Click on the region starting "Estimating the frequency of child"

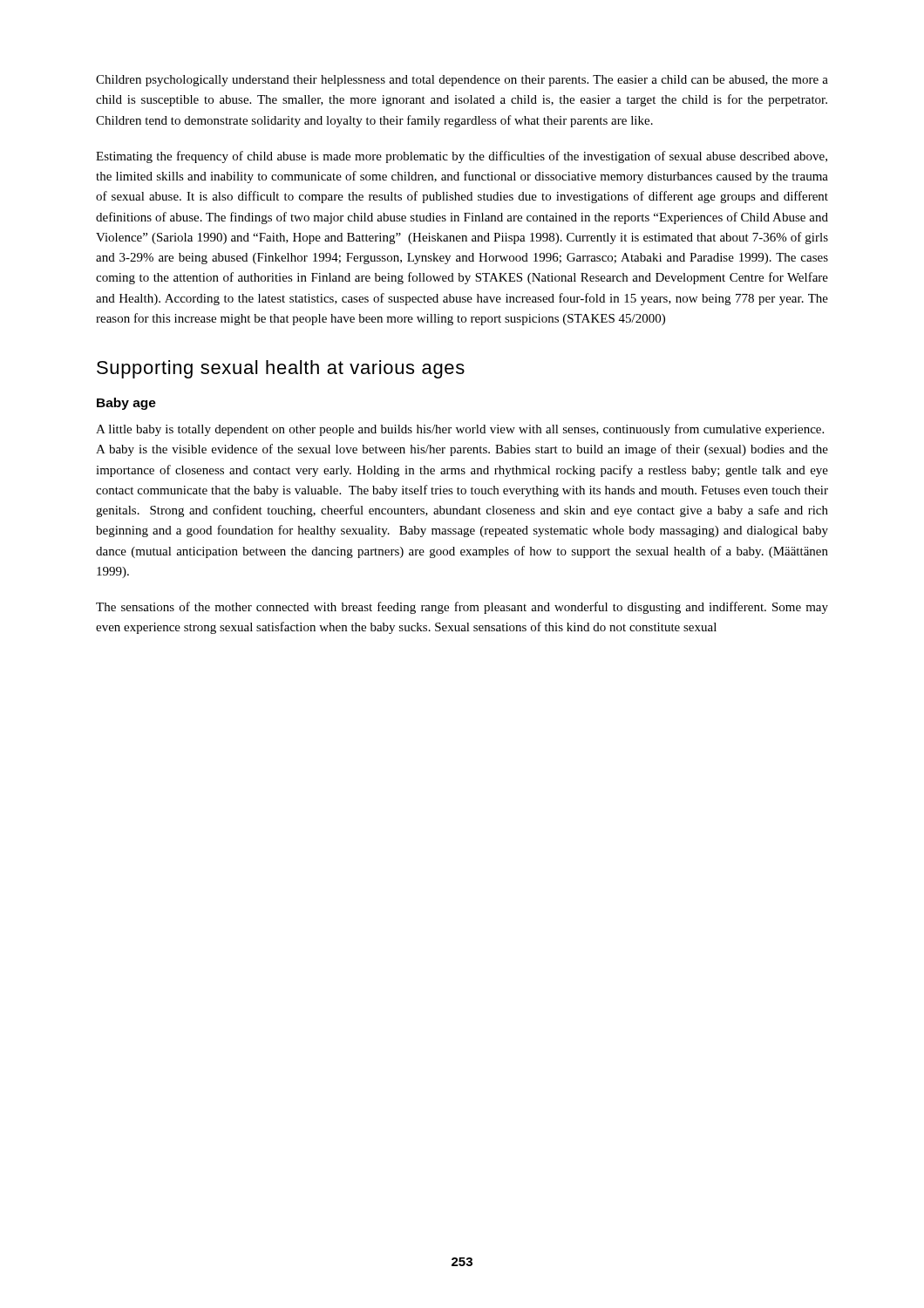coord(462,237)
